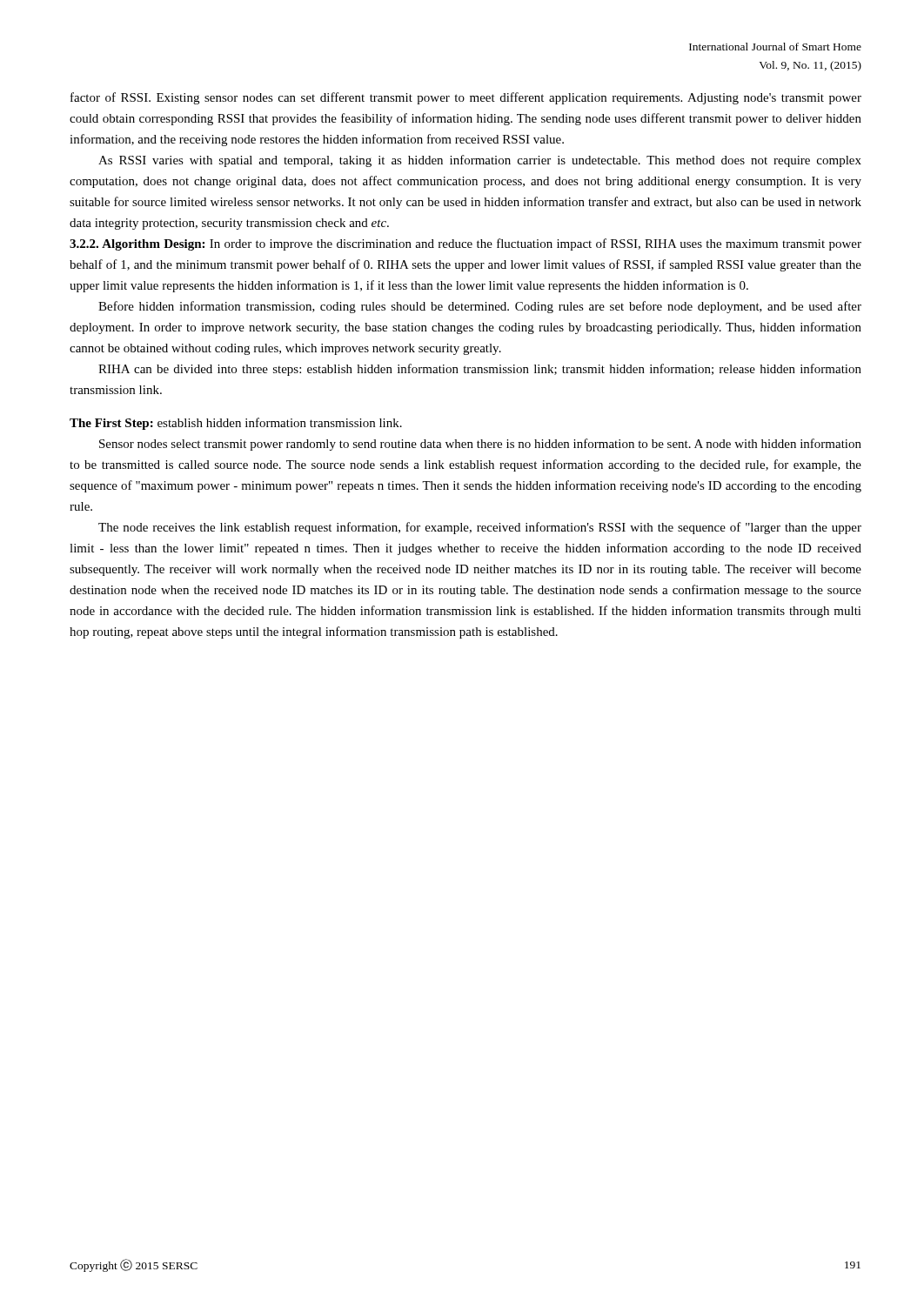Locate the text block starting "3.2.2. Algorithm Design: In order to improve"
924x1305 pixels.
pos(465,265)
